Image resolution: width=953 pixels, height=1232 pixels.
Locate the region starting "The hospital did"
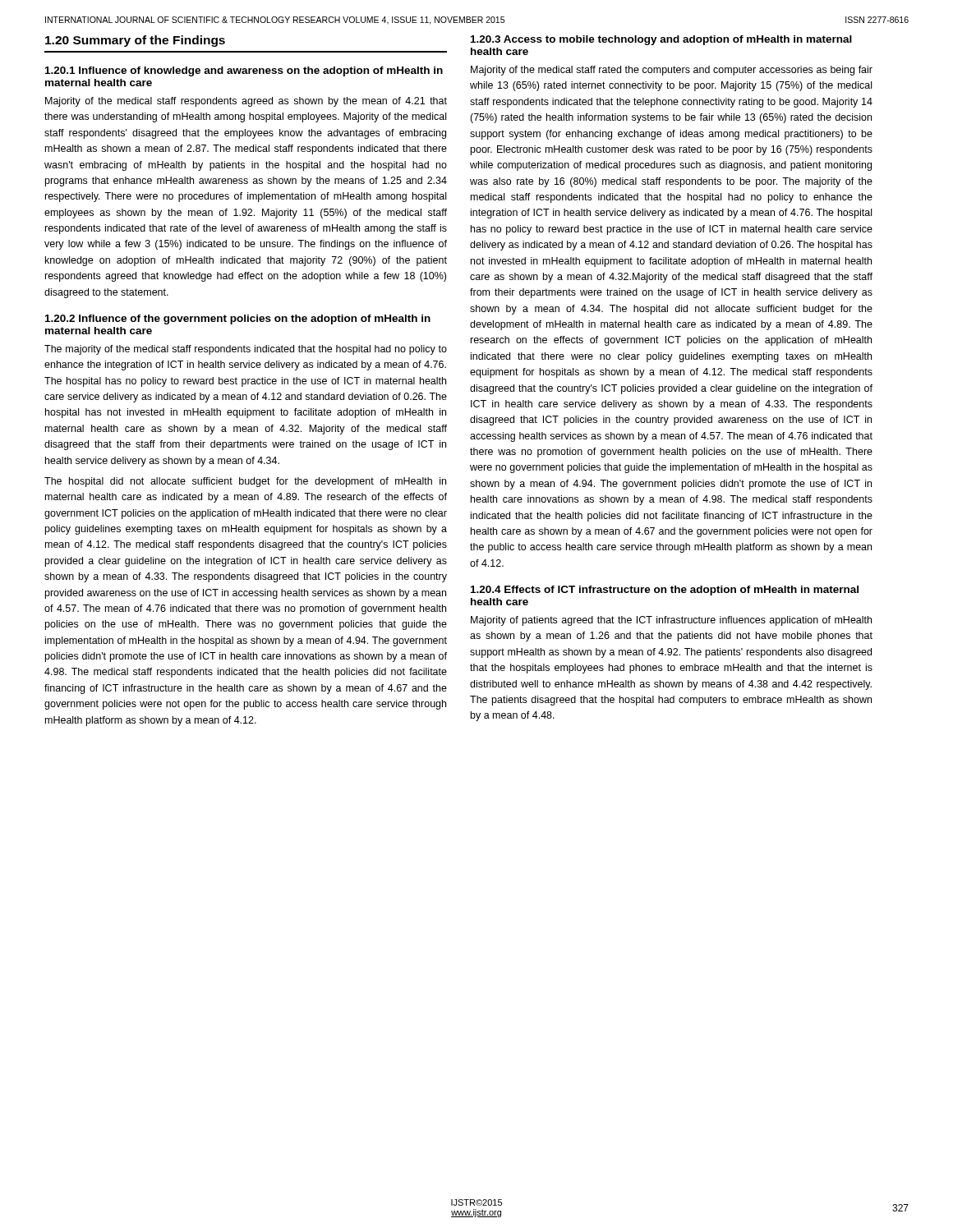pos(246,601)
